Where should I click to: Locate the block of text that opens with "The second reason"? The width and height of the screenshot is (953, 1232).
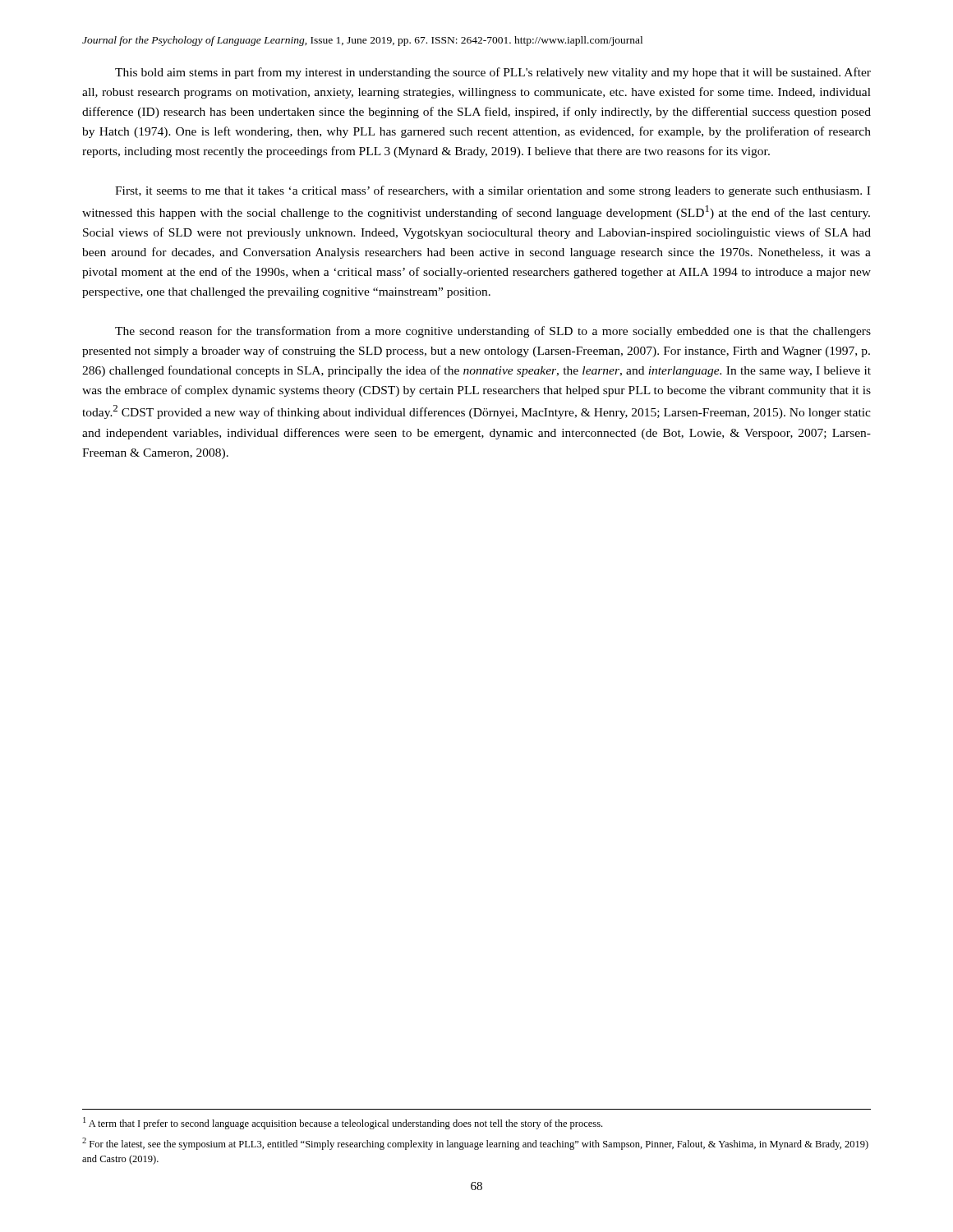[476, 391]
